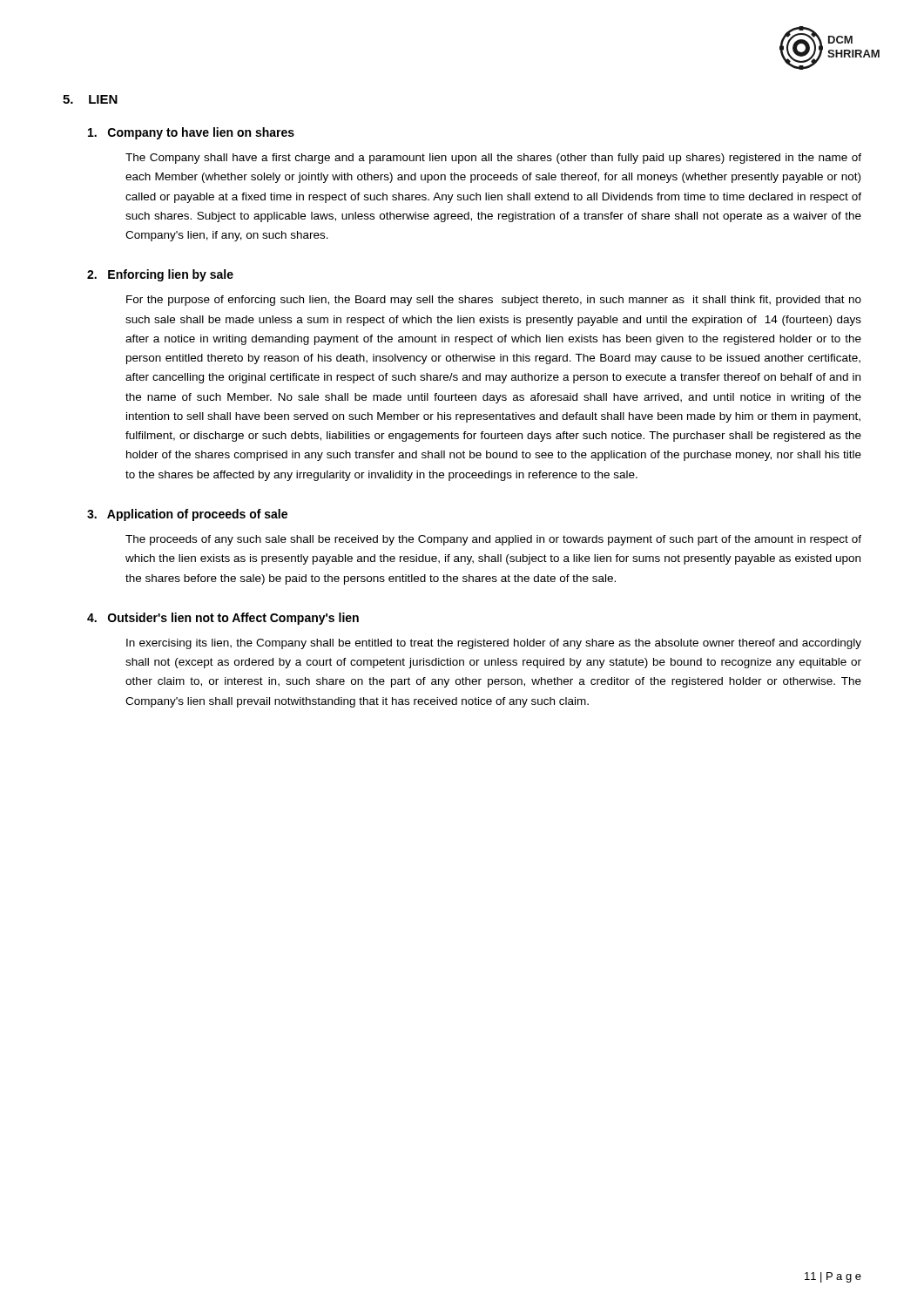Find the passage starting "The Company shall have a first charge and"
The height and width of the screenshot is (1307, 924).
click(493, 196)
